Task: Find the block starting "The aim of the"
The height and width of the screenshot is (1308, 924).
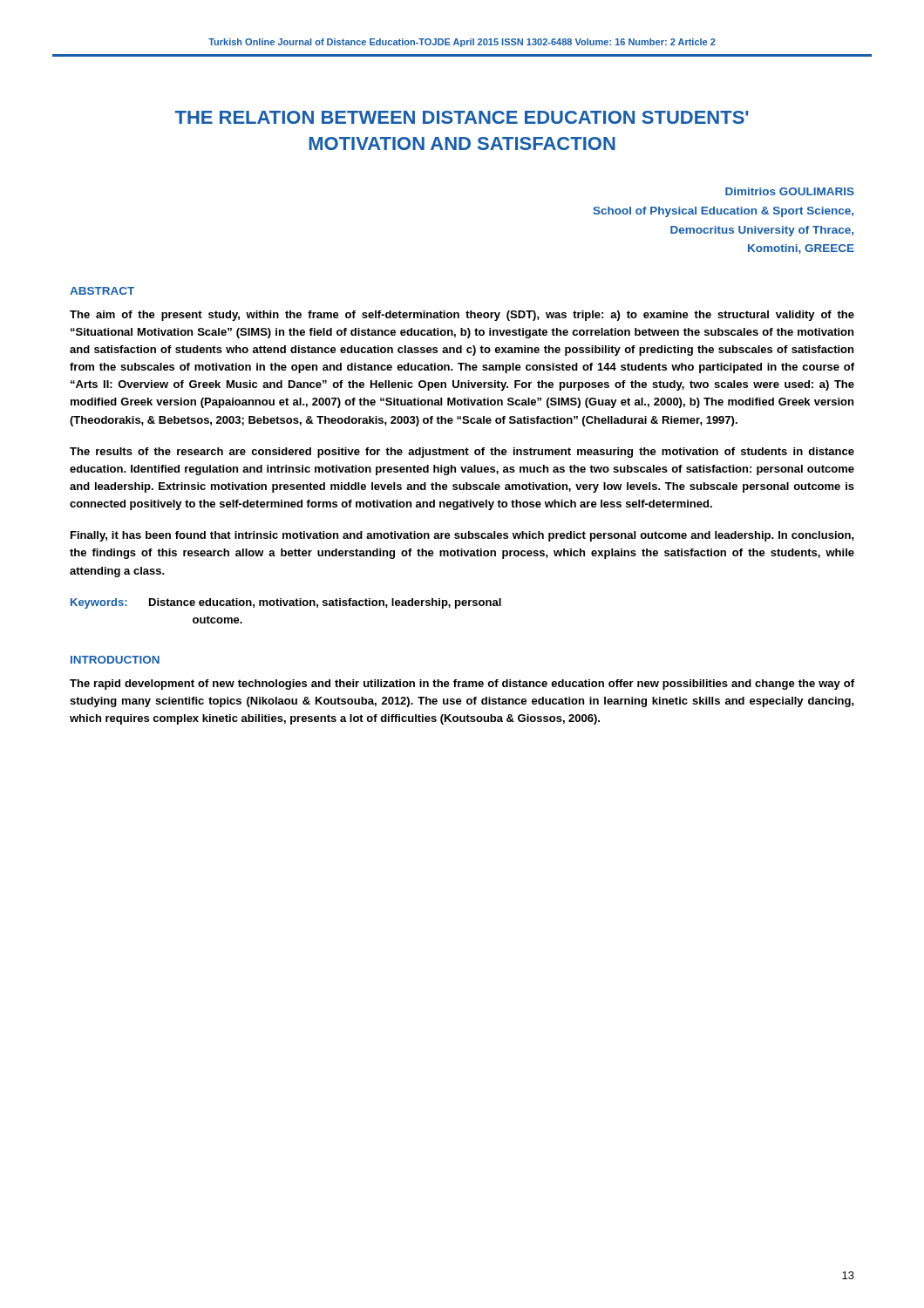Action: click(x=462, y=367)
